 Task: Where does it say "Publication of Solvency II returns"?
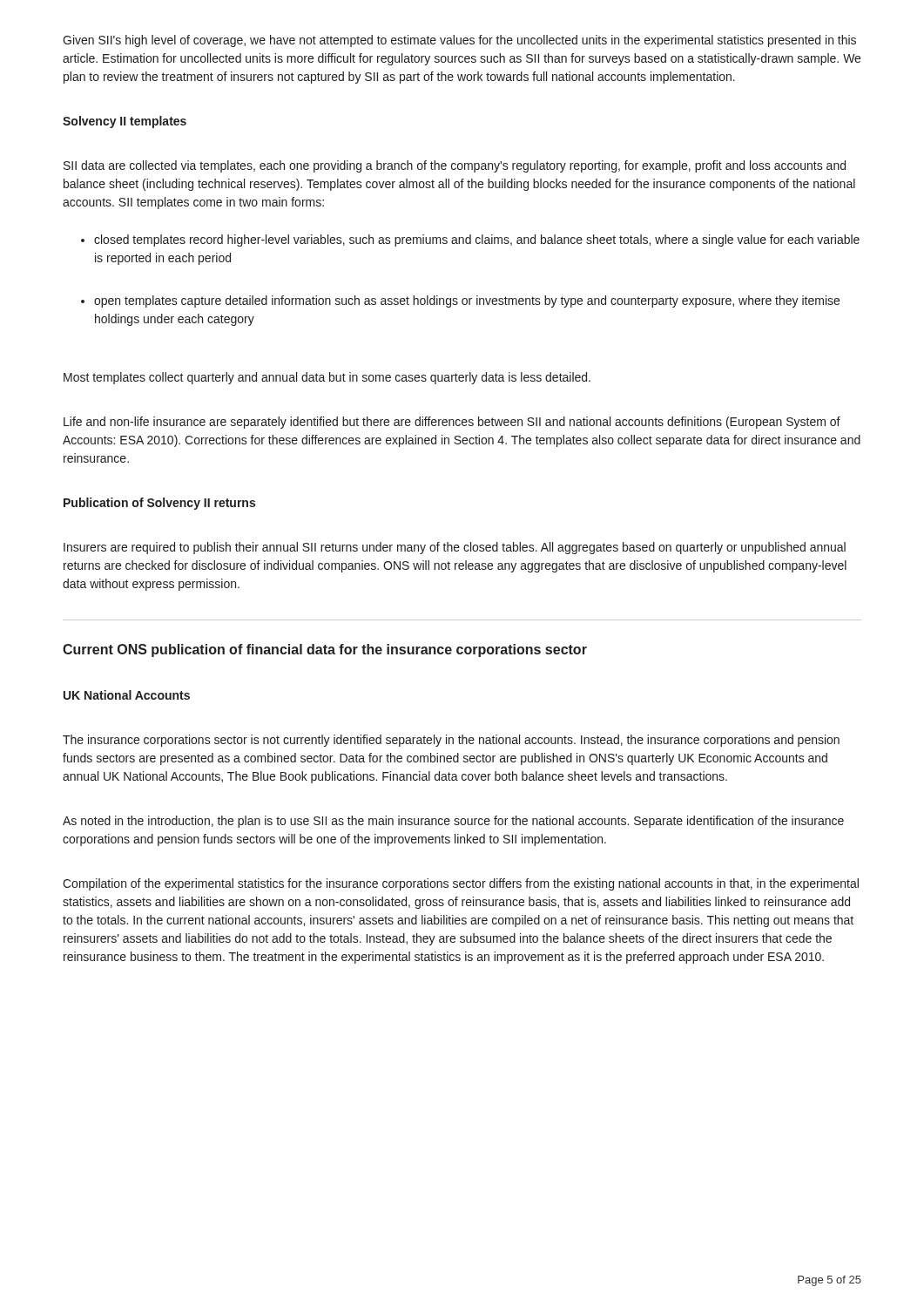[x=159, y=504]
